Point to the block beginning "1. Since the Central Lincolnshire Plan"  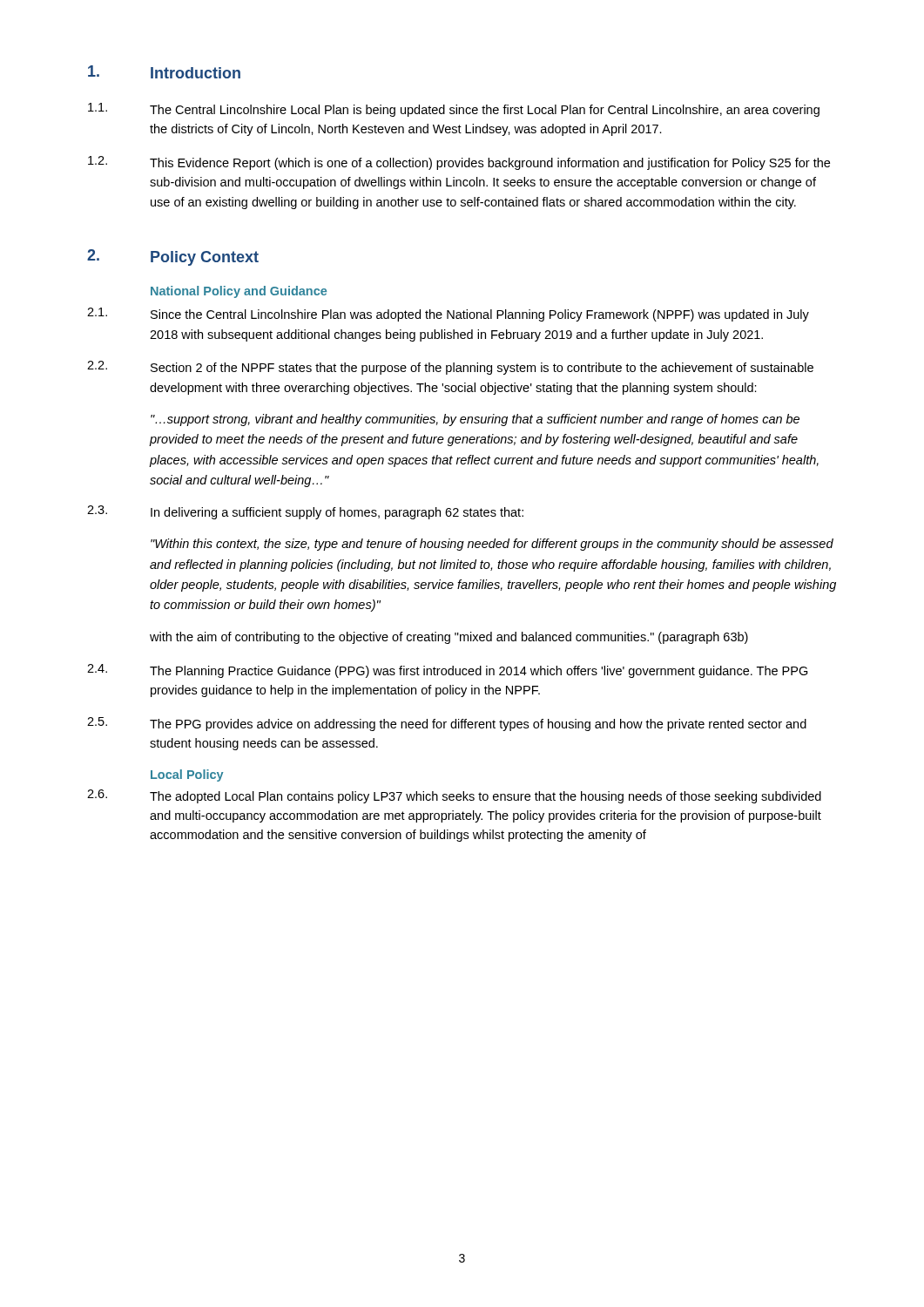(x=462, y=325)
